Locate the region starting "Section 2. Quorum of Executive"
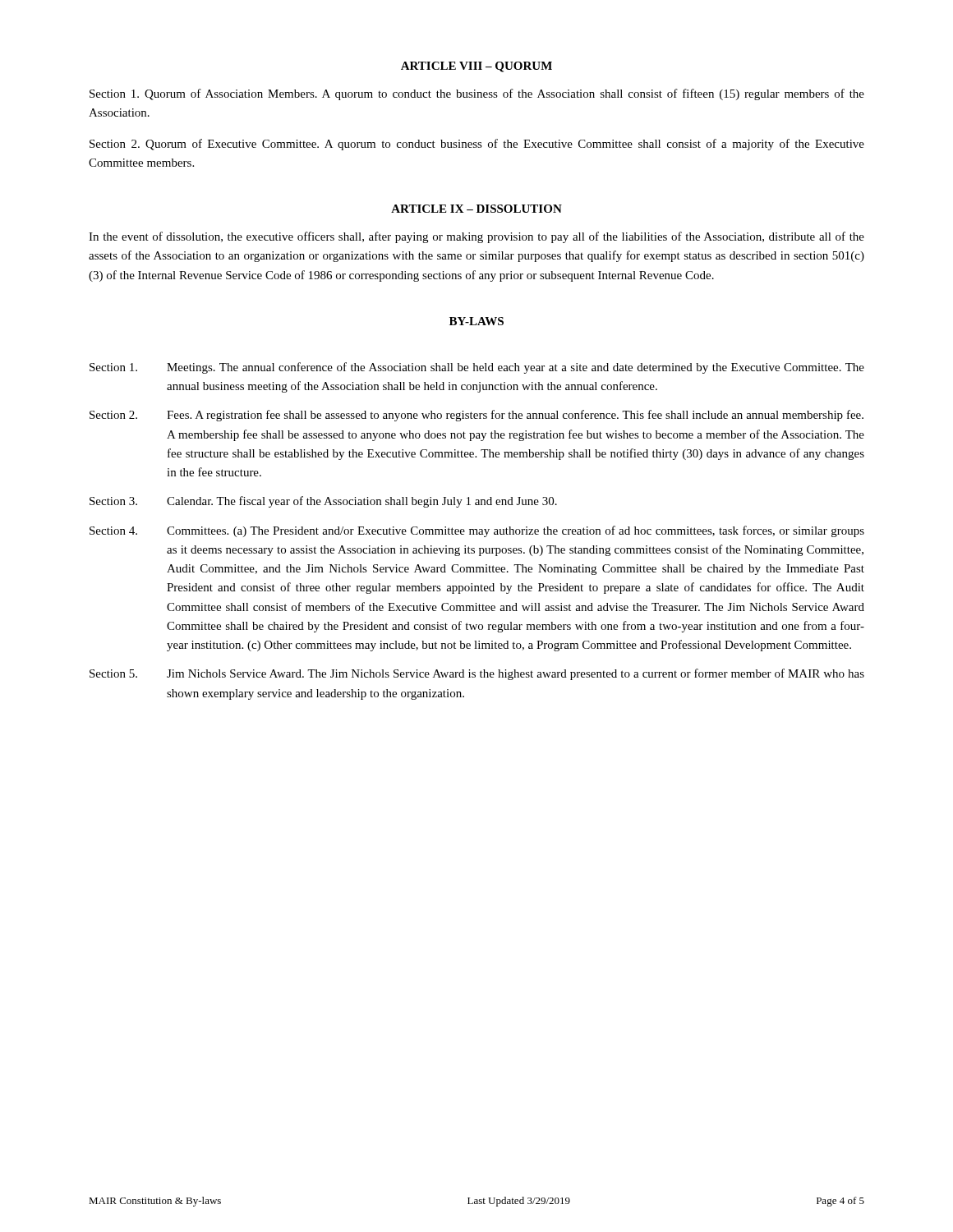The height and width of the screenshot is (1232, 953). [476, 153]
